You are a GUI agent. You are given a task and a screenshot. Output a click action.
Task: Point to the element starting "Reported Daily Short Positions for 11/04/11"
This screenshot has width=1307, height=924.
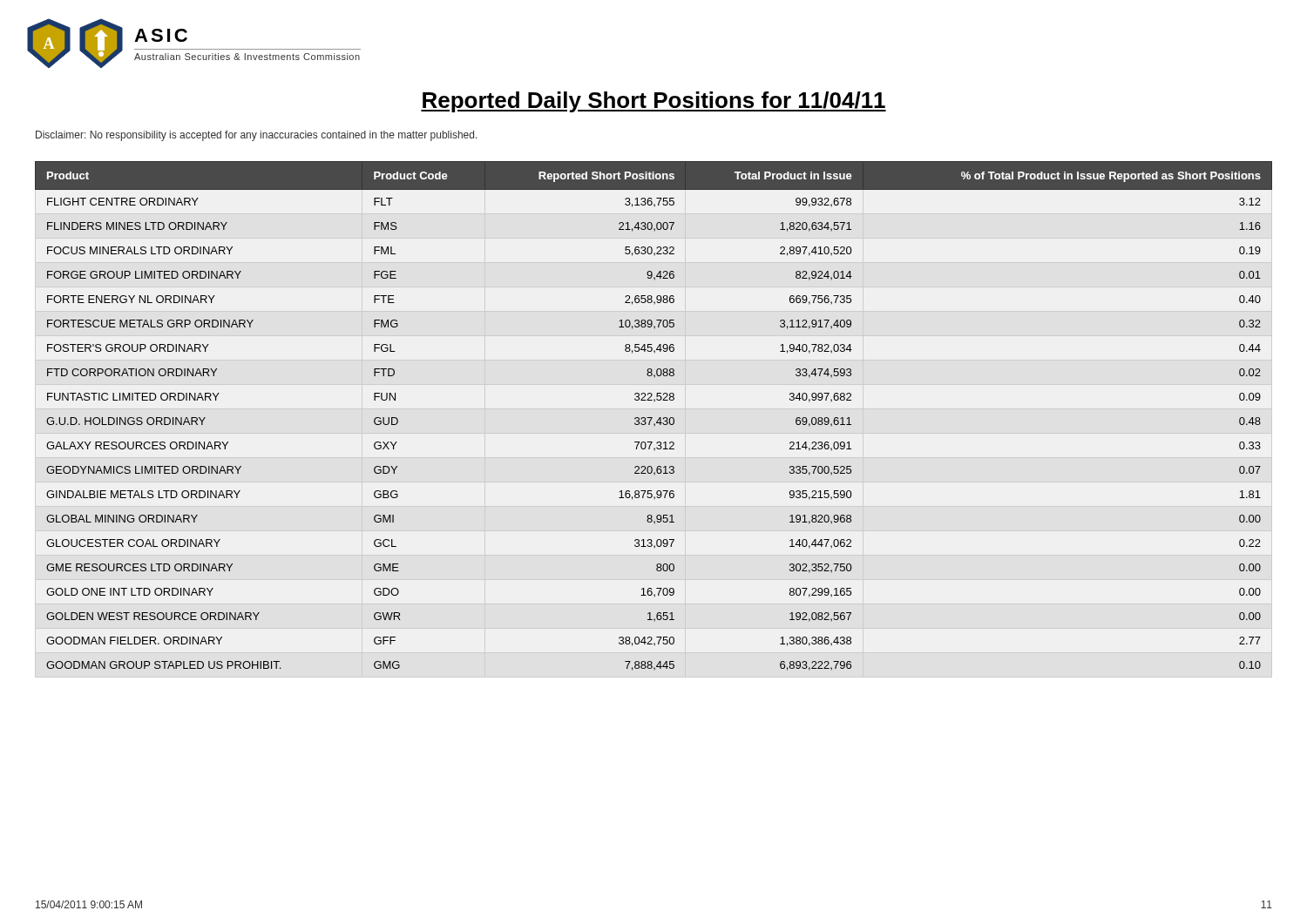point(654,101)
